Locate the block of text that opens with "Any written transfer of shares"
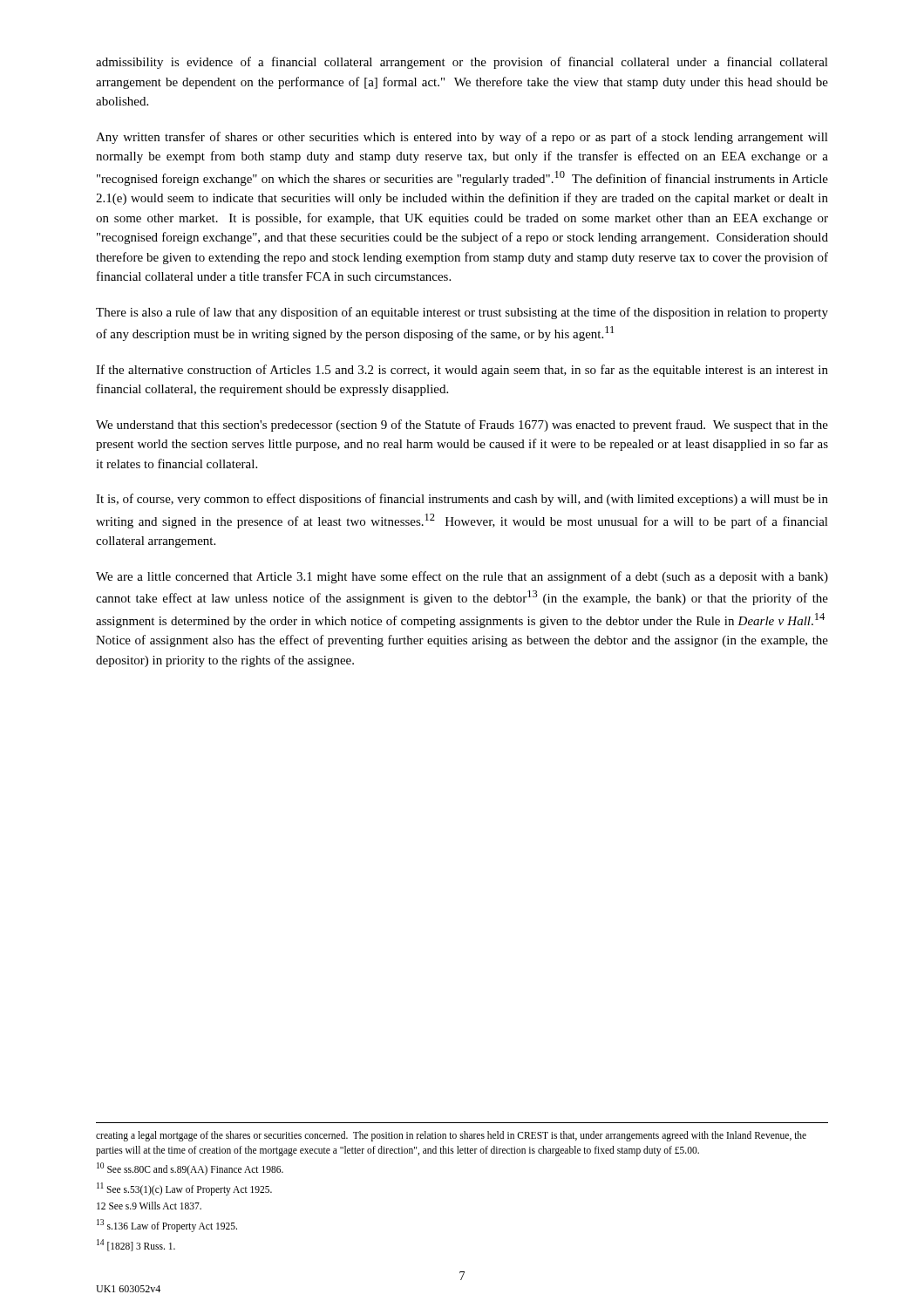 [x=462, y=206]
